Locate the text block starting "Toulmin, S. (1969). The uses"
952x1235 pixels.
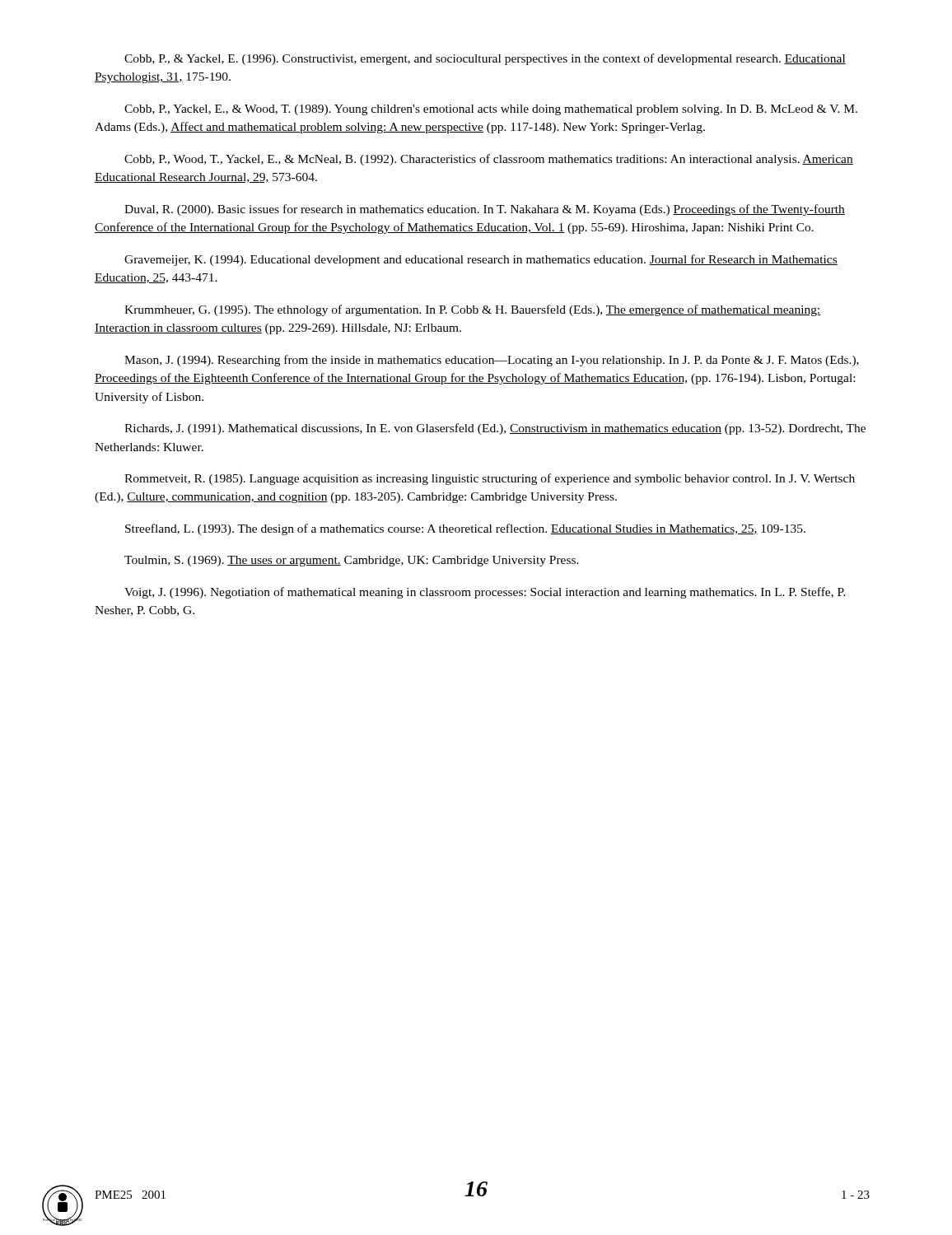tap(352, 560)
